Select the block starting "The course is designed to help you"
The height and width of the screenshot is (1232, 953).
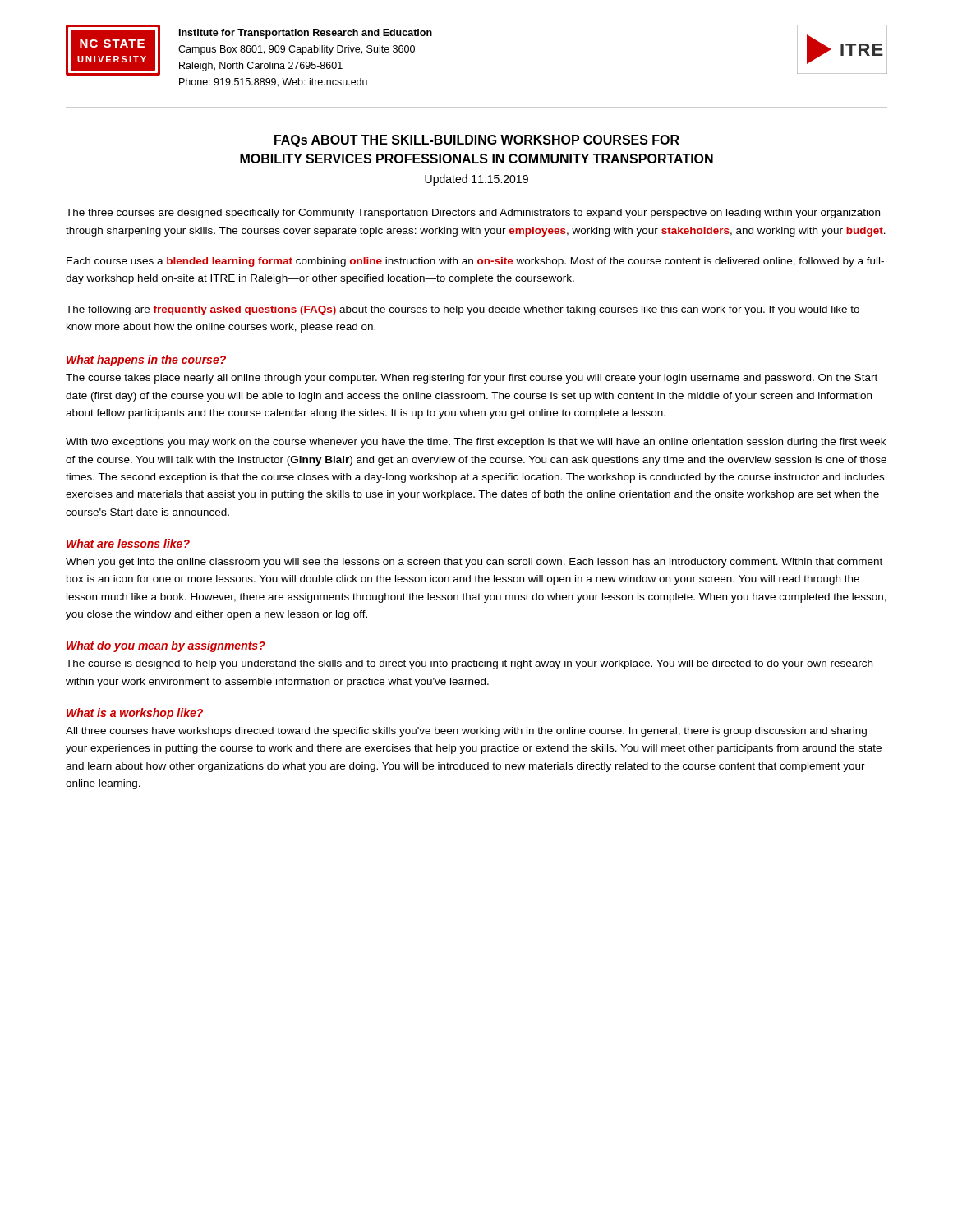[470, 672]
